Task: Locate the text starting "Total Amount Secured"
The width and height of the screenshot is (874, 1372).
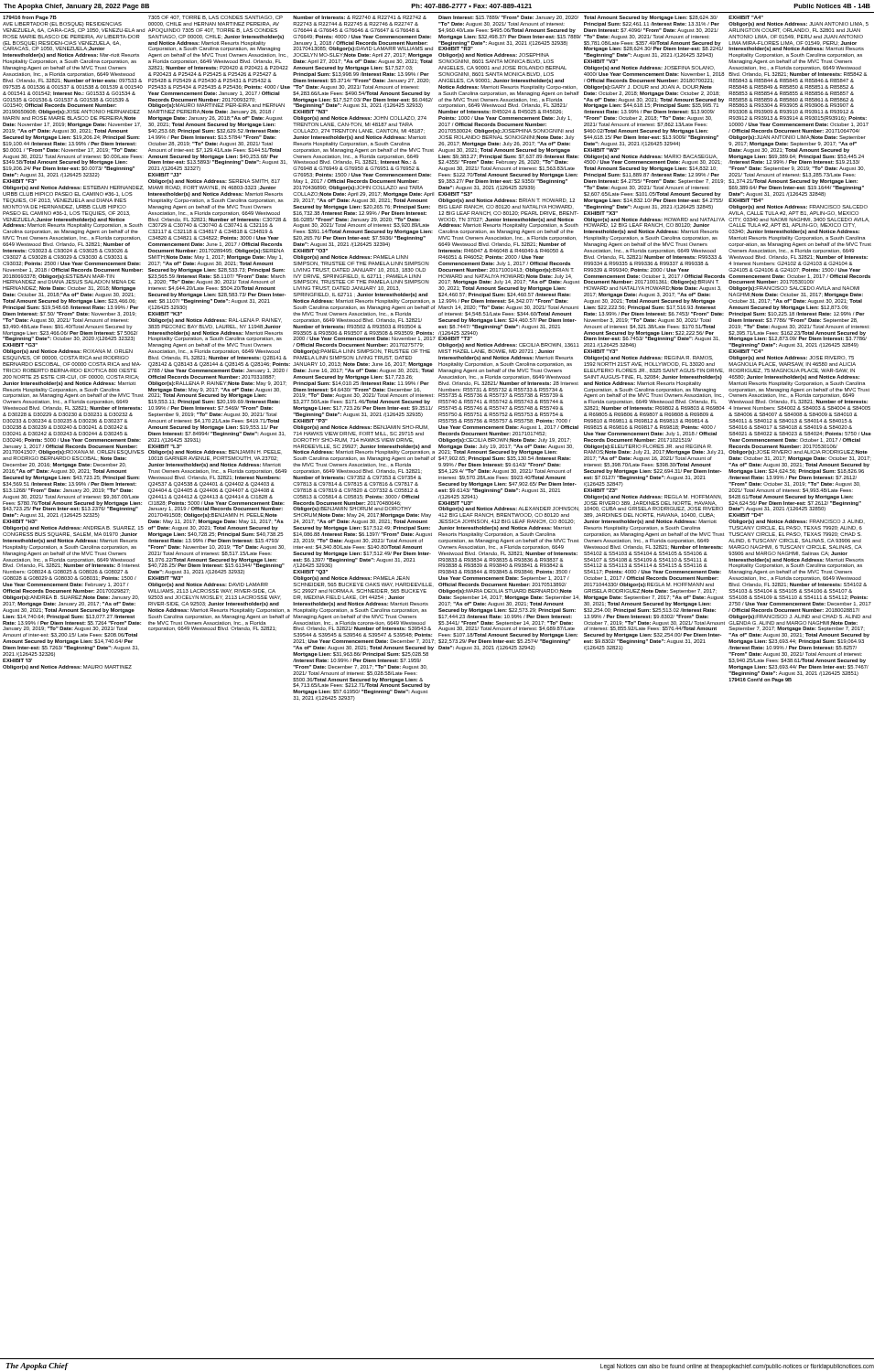Action: click(x=655, y=333)
